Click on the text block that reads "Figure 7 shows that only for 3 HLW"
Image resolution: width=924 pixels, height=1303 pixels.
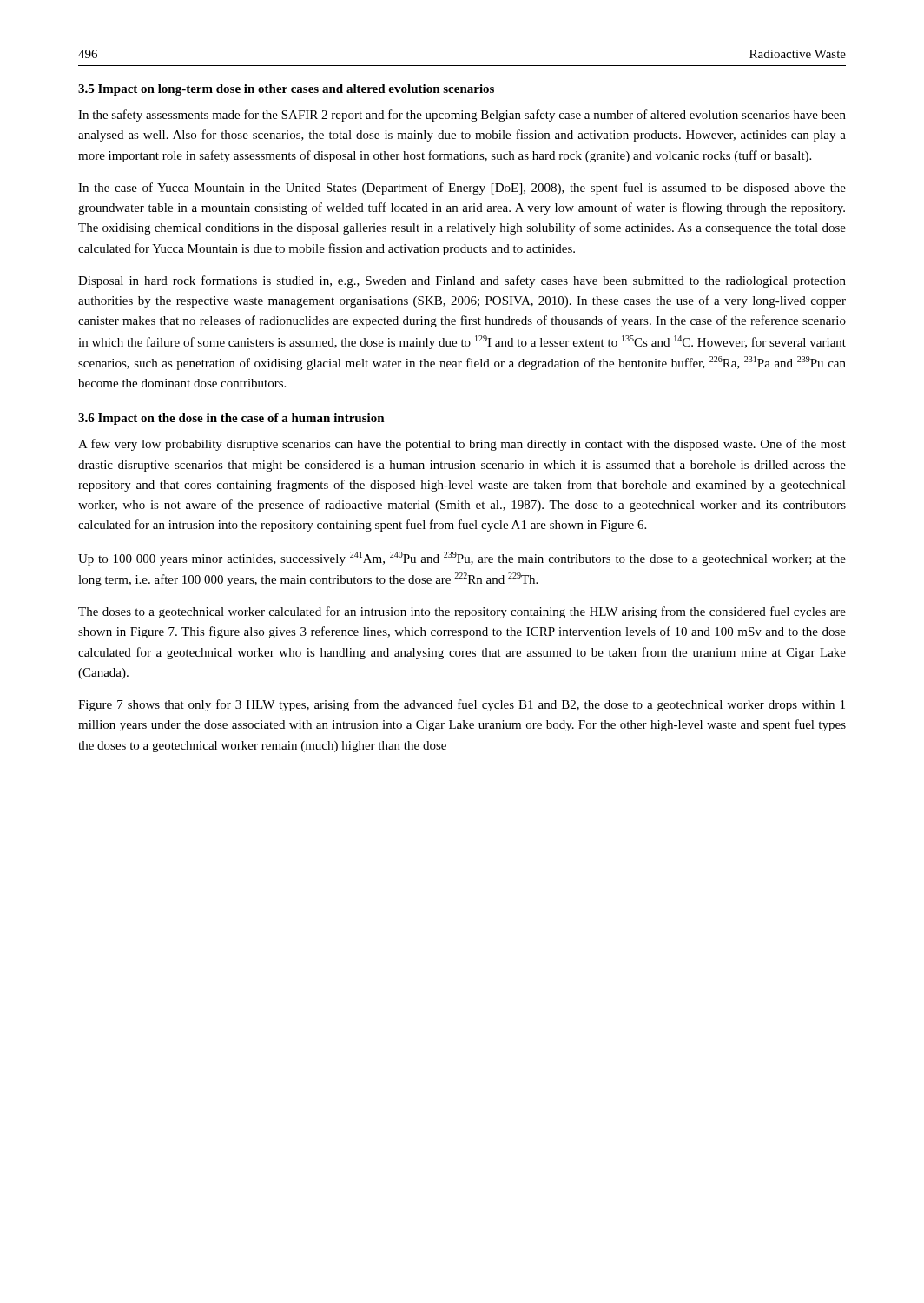[462, 725]
